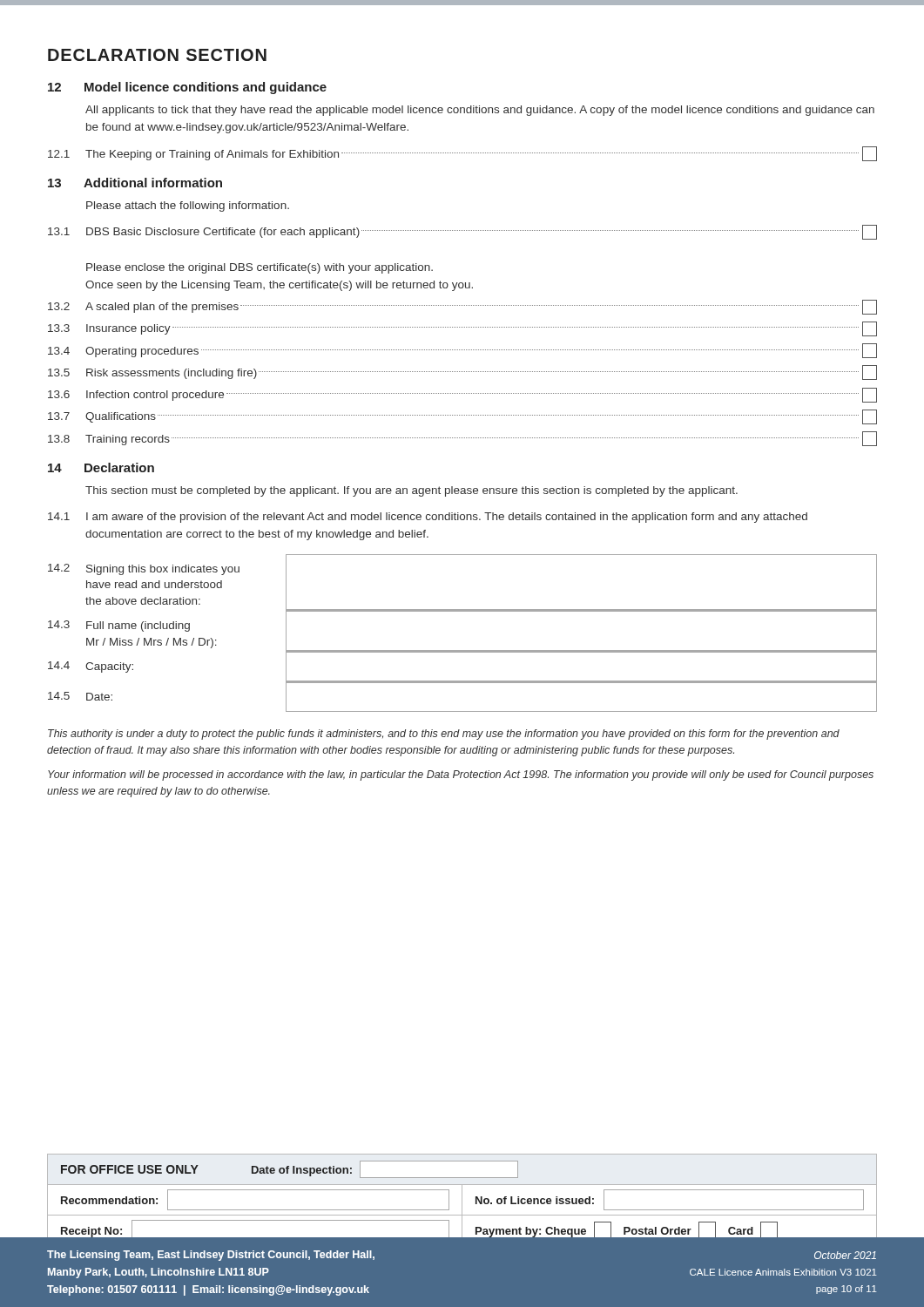
Task: Point to "13.7 Qualifications"
Action: [x=462, y=417]
